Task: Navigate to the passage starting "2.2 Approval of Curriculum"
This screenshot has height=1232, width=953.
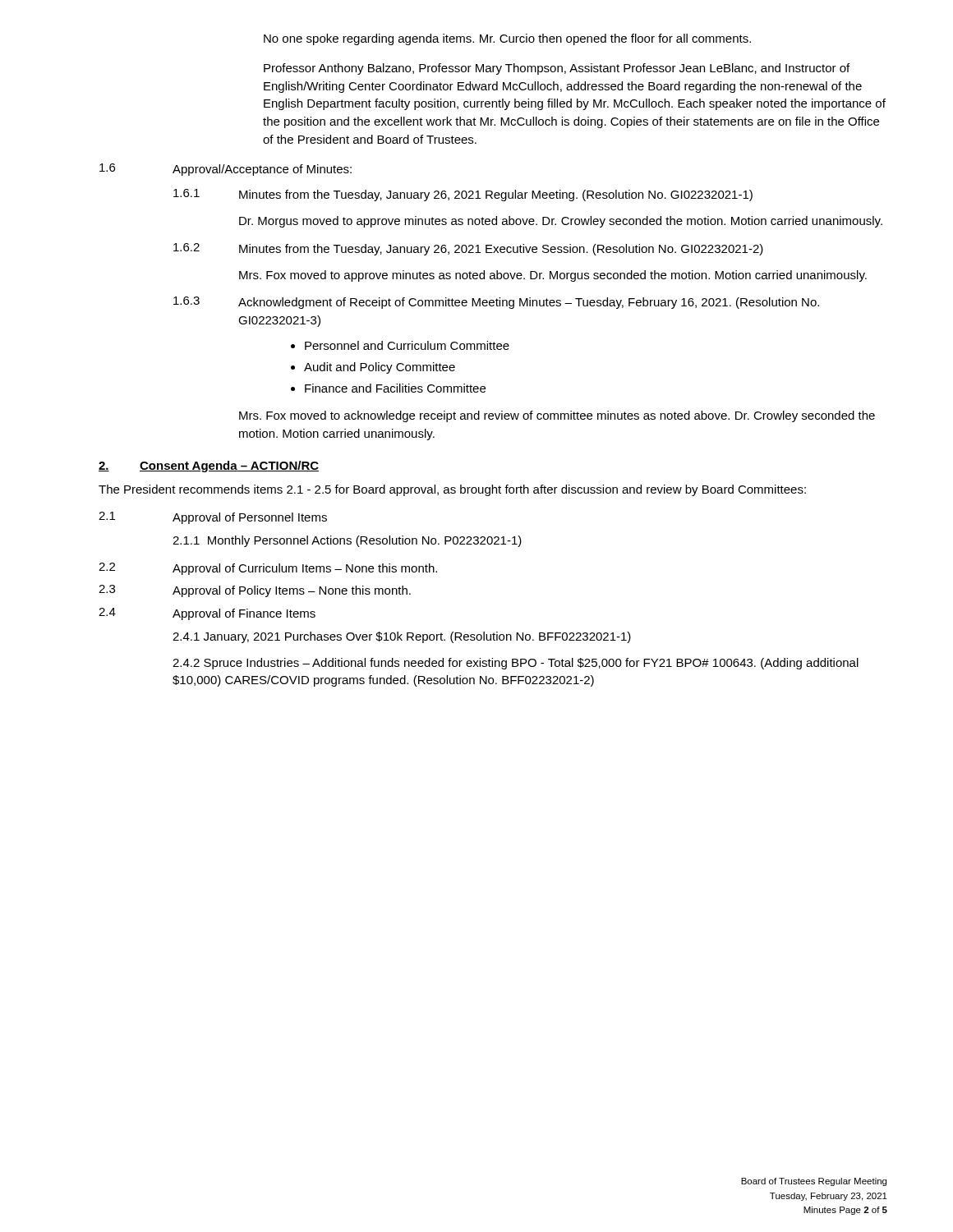Action: [268, 569]
